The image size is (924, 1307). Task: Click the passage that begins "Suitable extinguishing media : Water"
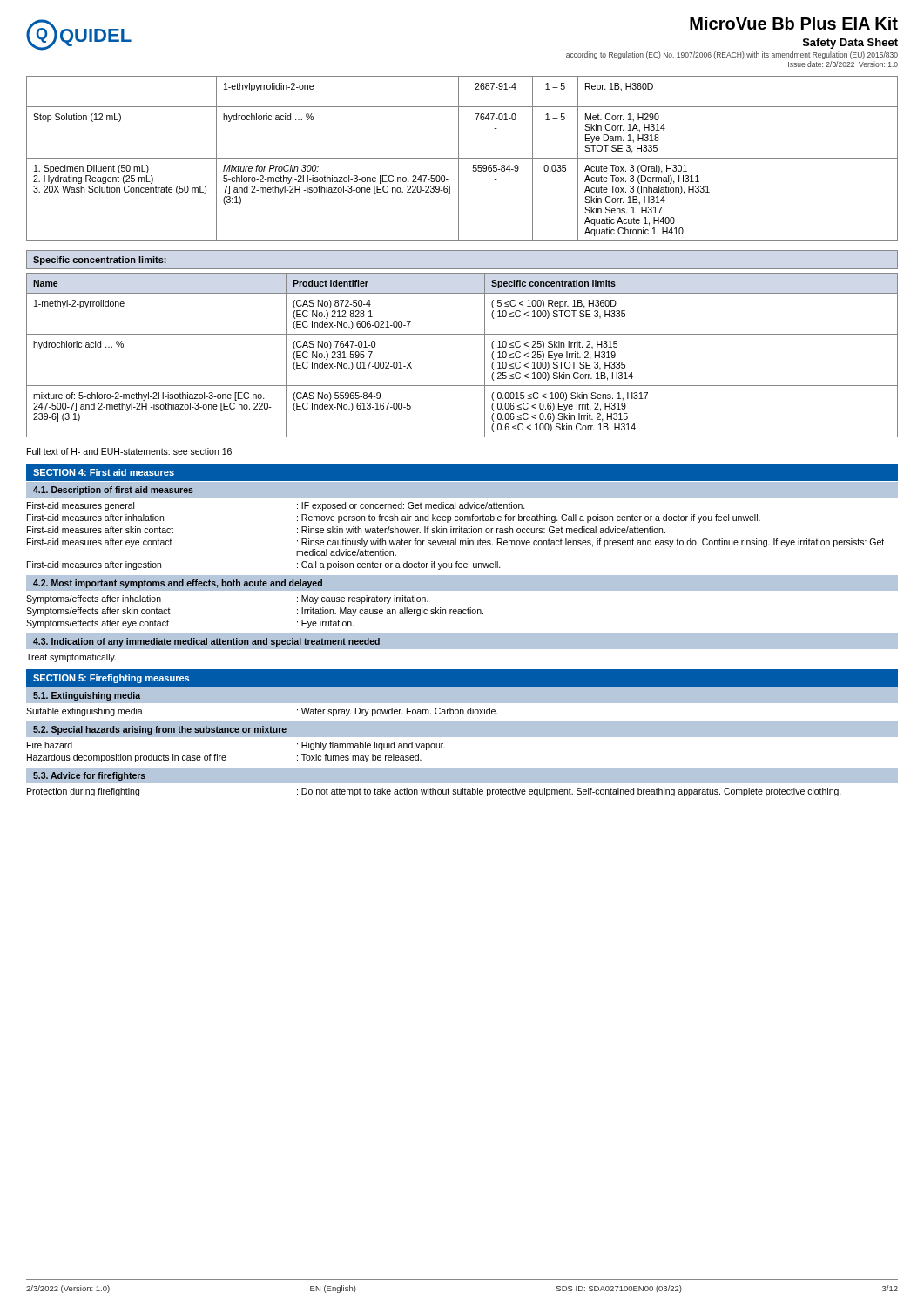(262, 711)
